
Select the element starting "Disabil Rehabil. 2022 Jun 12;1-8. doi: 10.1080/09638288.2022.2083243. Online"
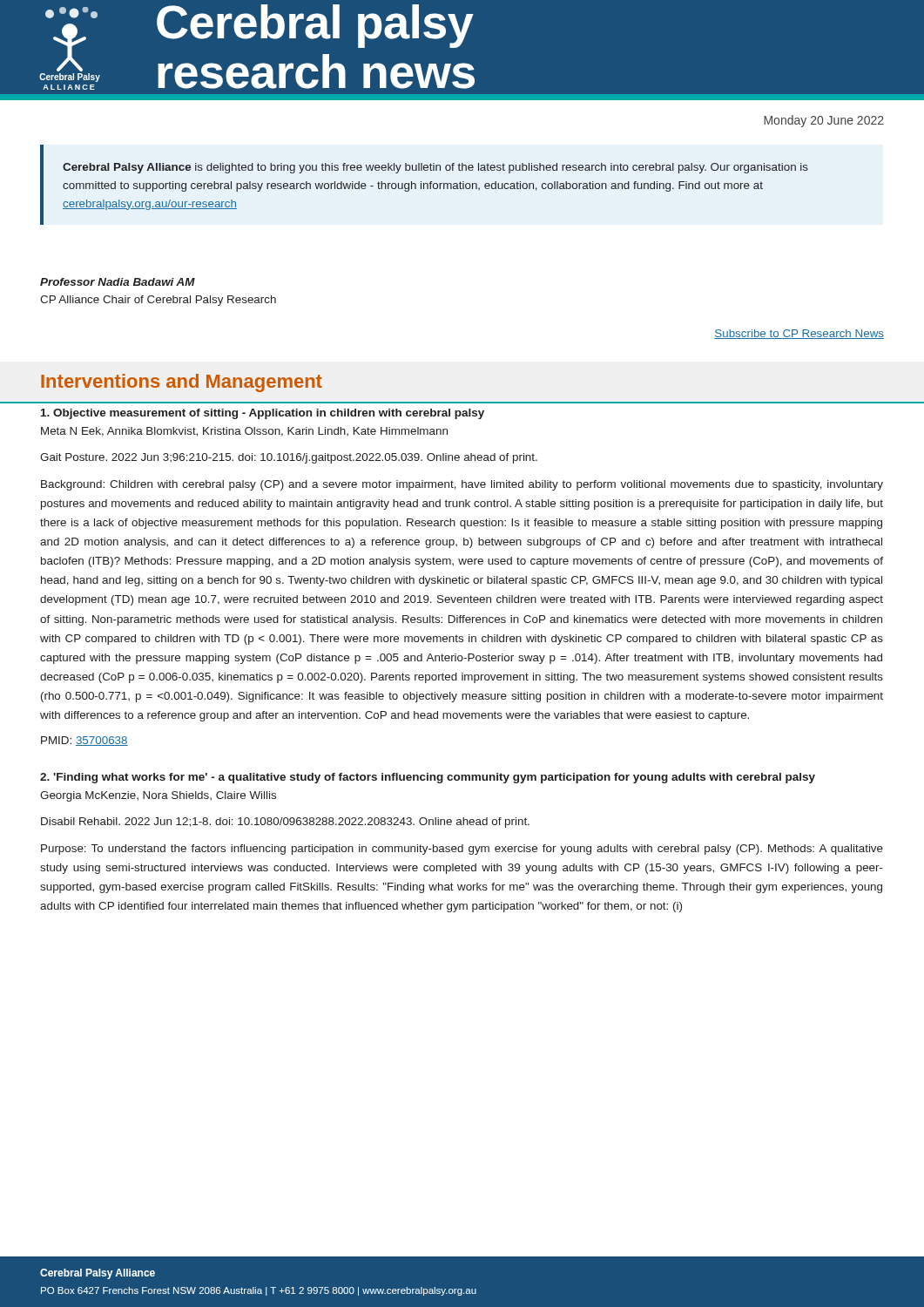(x=285, y=821)
